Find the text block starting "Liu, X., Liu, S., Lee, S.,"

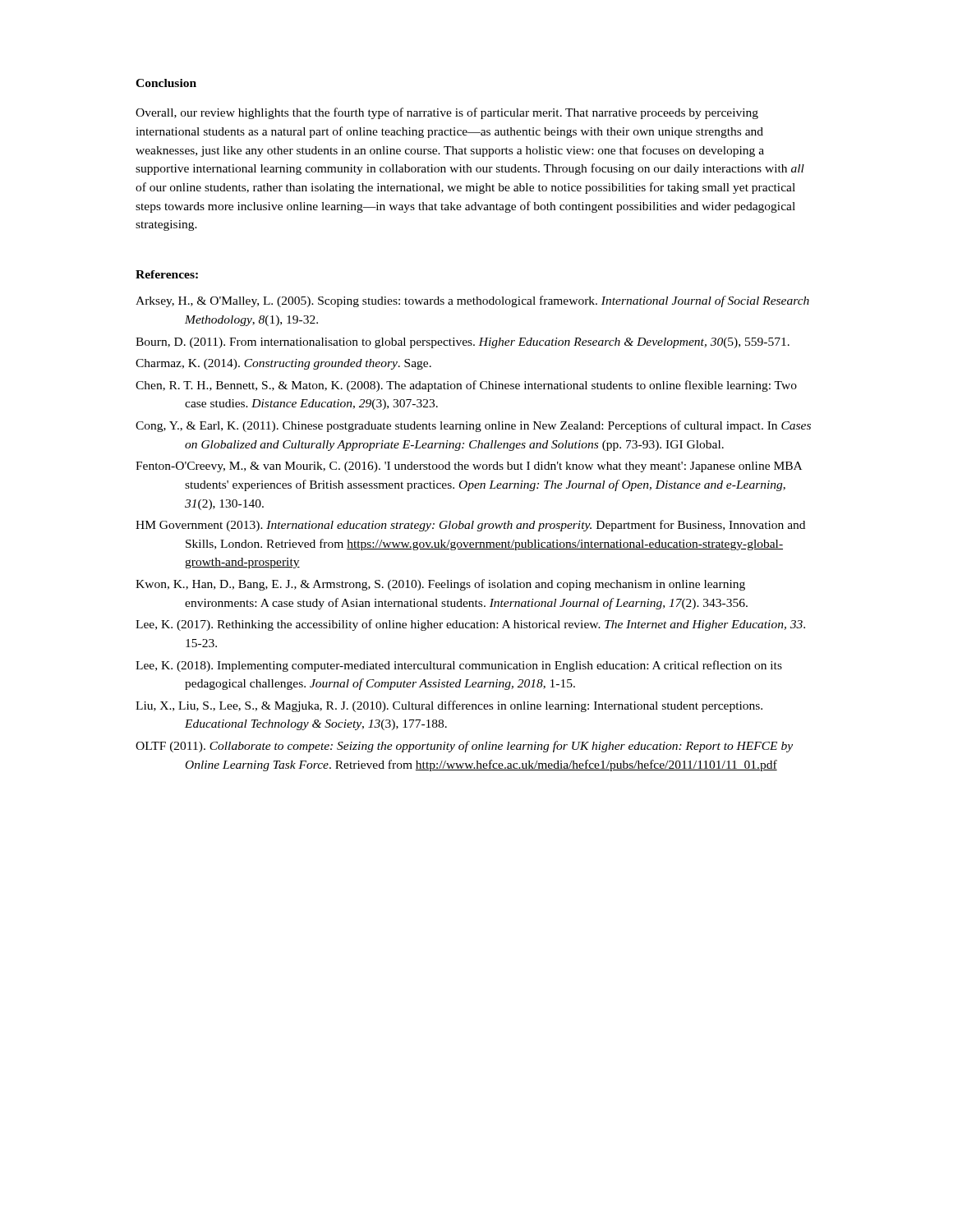pyautogui.click(x=449, y=714)
